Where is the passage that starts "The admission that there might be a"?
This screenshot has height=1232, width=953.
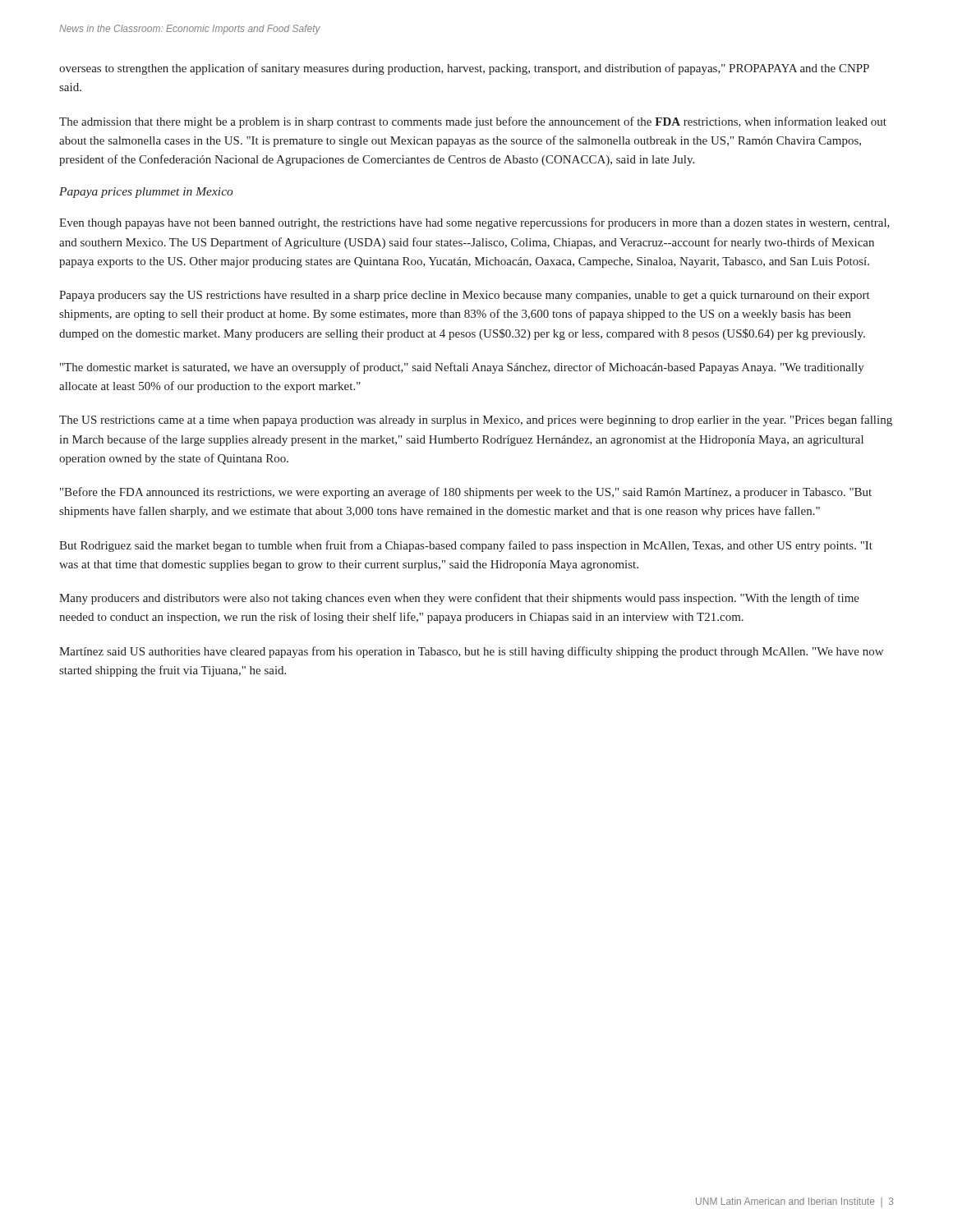coord(473,140)
